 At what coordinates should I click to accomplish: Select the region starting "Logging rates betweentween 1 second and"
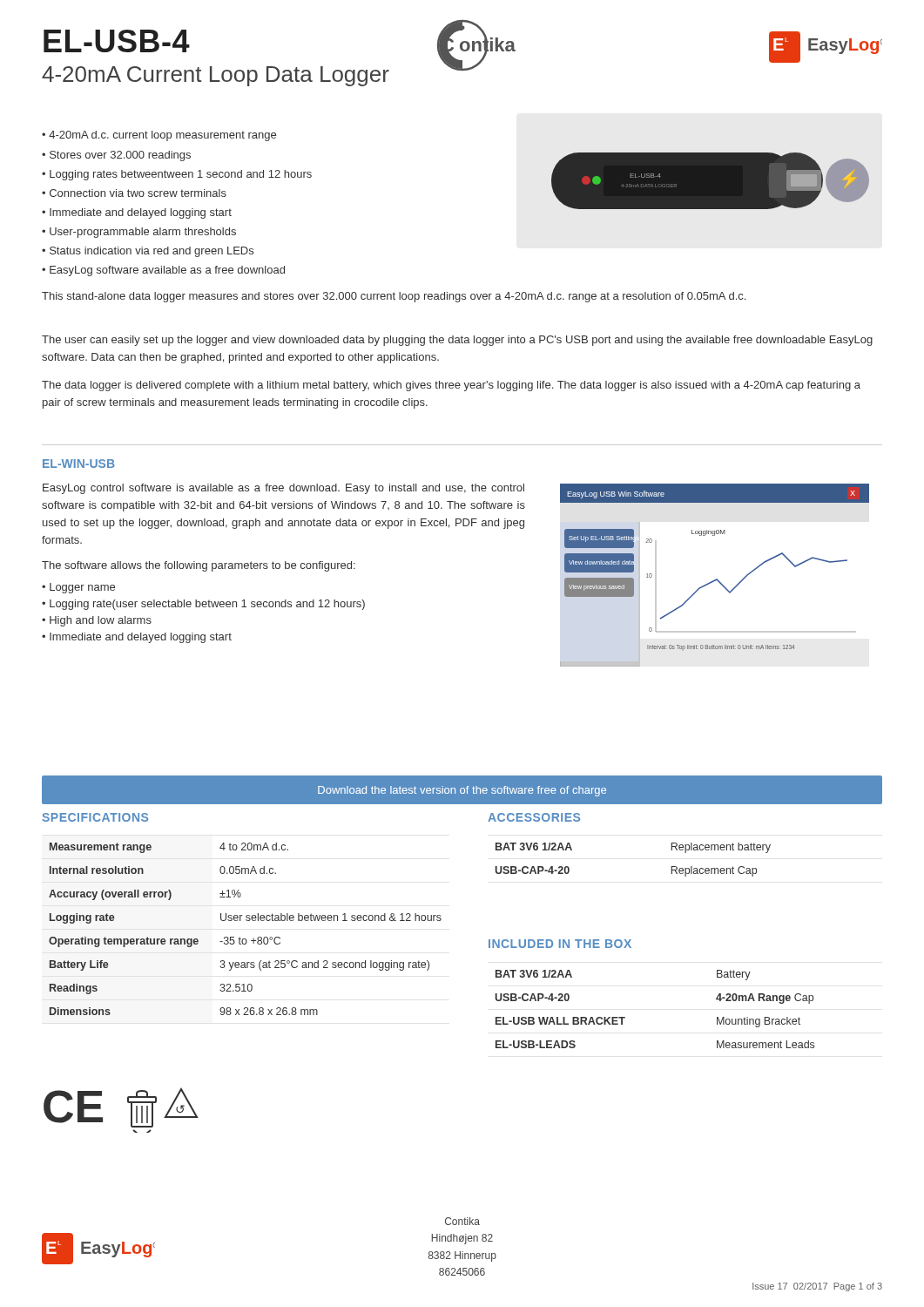(225, 174)
